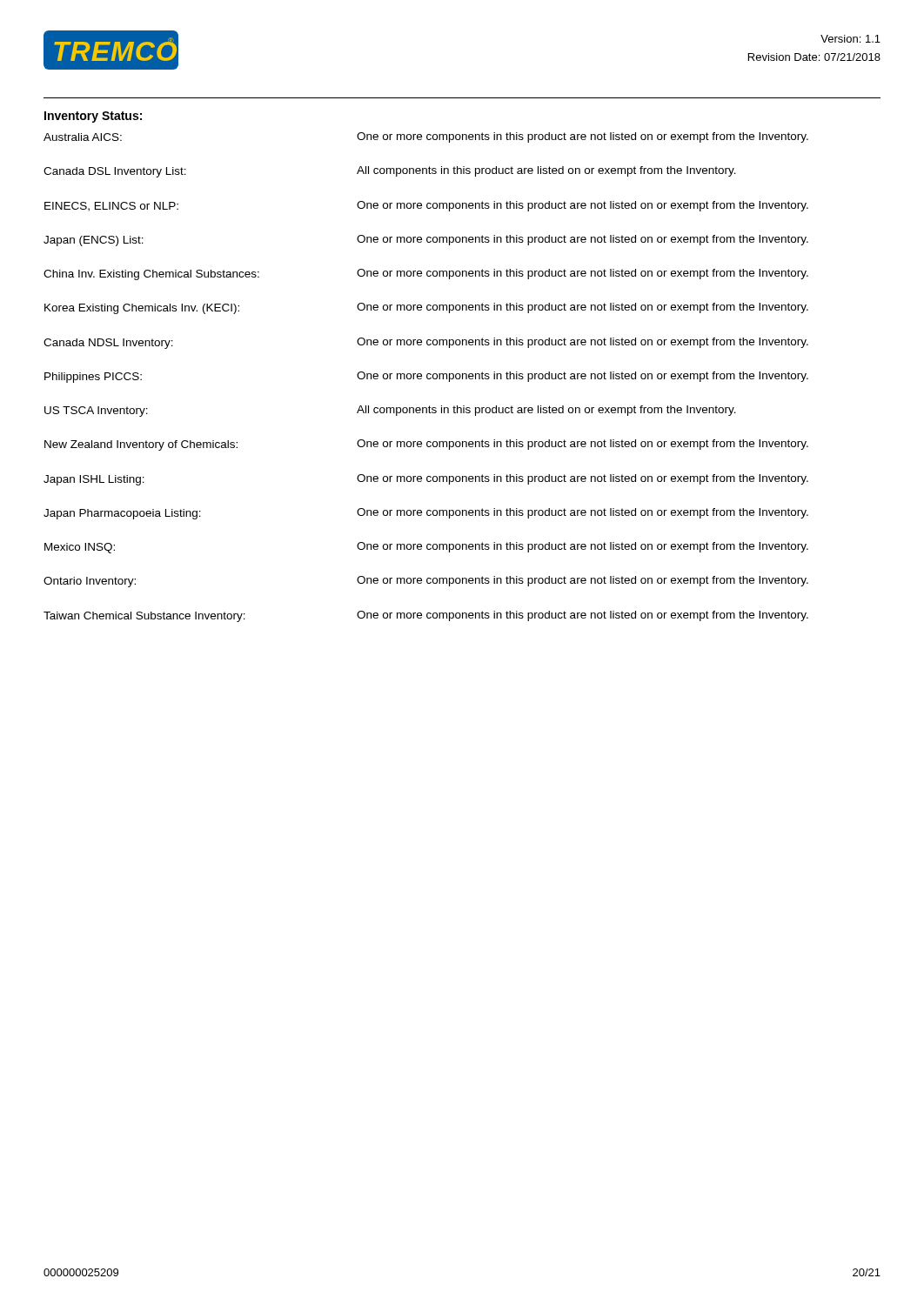
Task: Click on the text starting "Australia AICS: One or more components in"
Action: pyautogui.click(x=462, y=137)
